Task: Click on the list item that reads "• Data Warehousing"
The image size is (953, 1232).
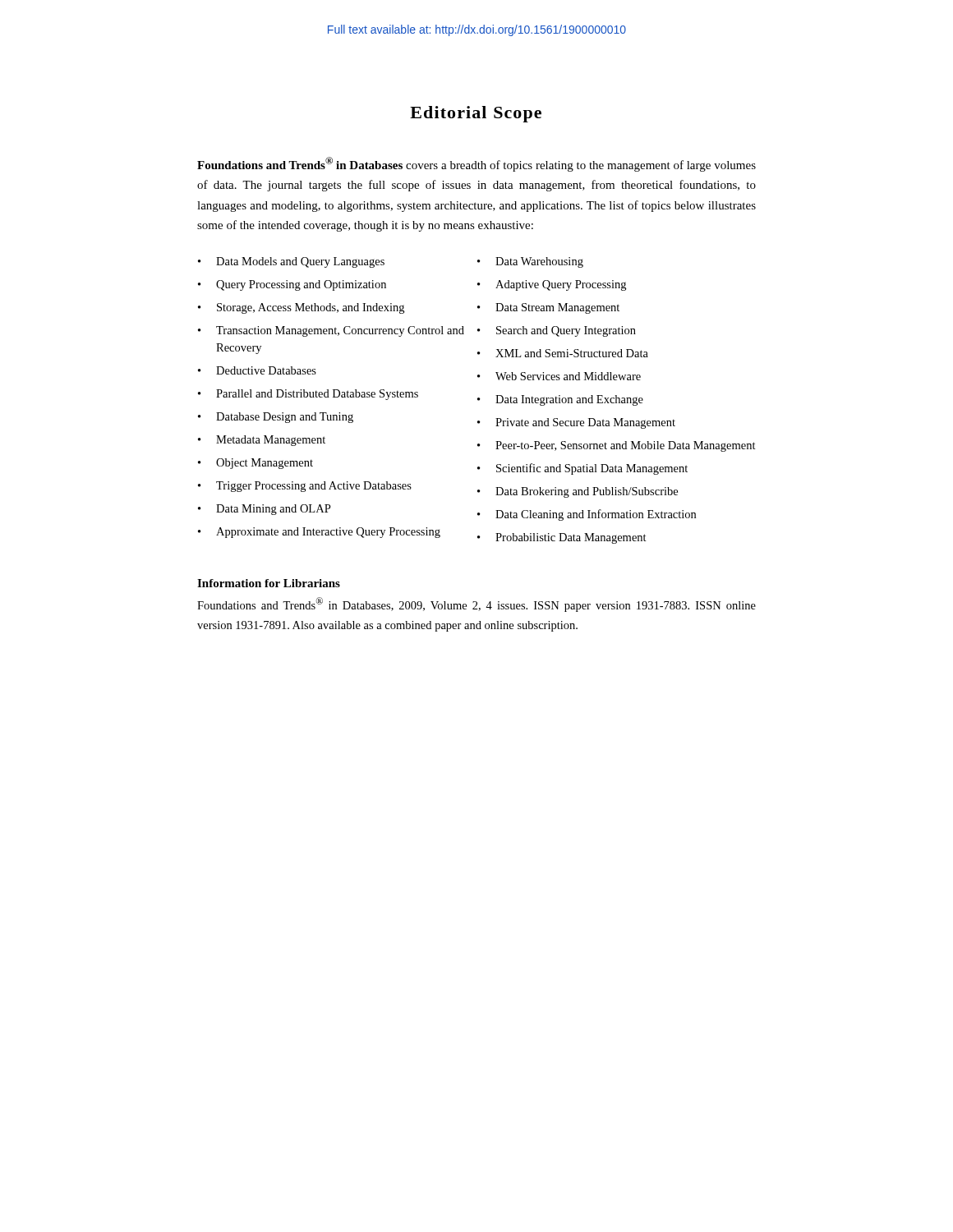Action: point(530,262)
